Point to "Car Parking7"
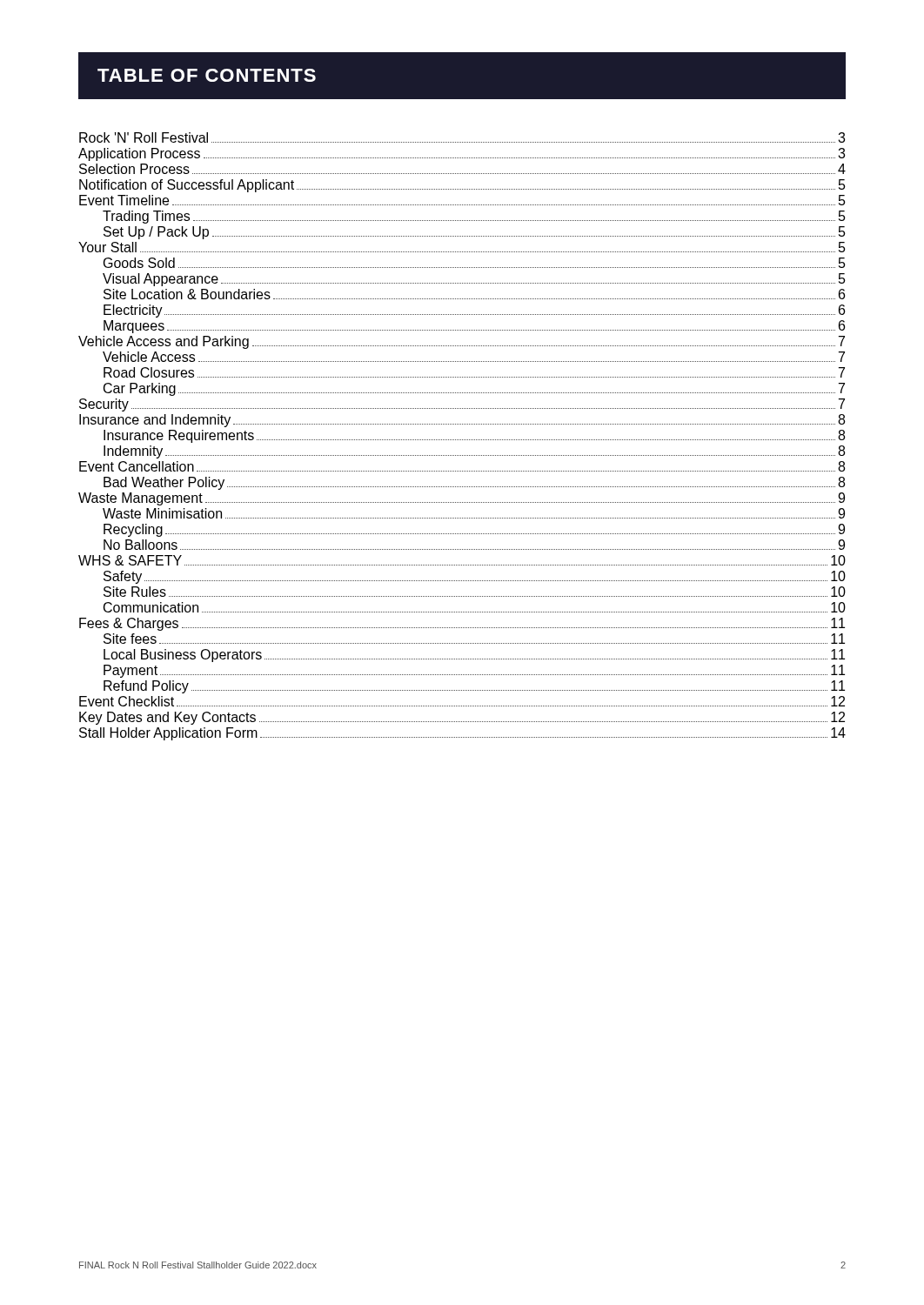Image resolution: width=924 pixels, height=1305 pixels. pyautogui.click(x=462, y=389)
